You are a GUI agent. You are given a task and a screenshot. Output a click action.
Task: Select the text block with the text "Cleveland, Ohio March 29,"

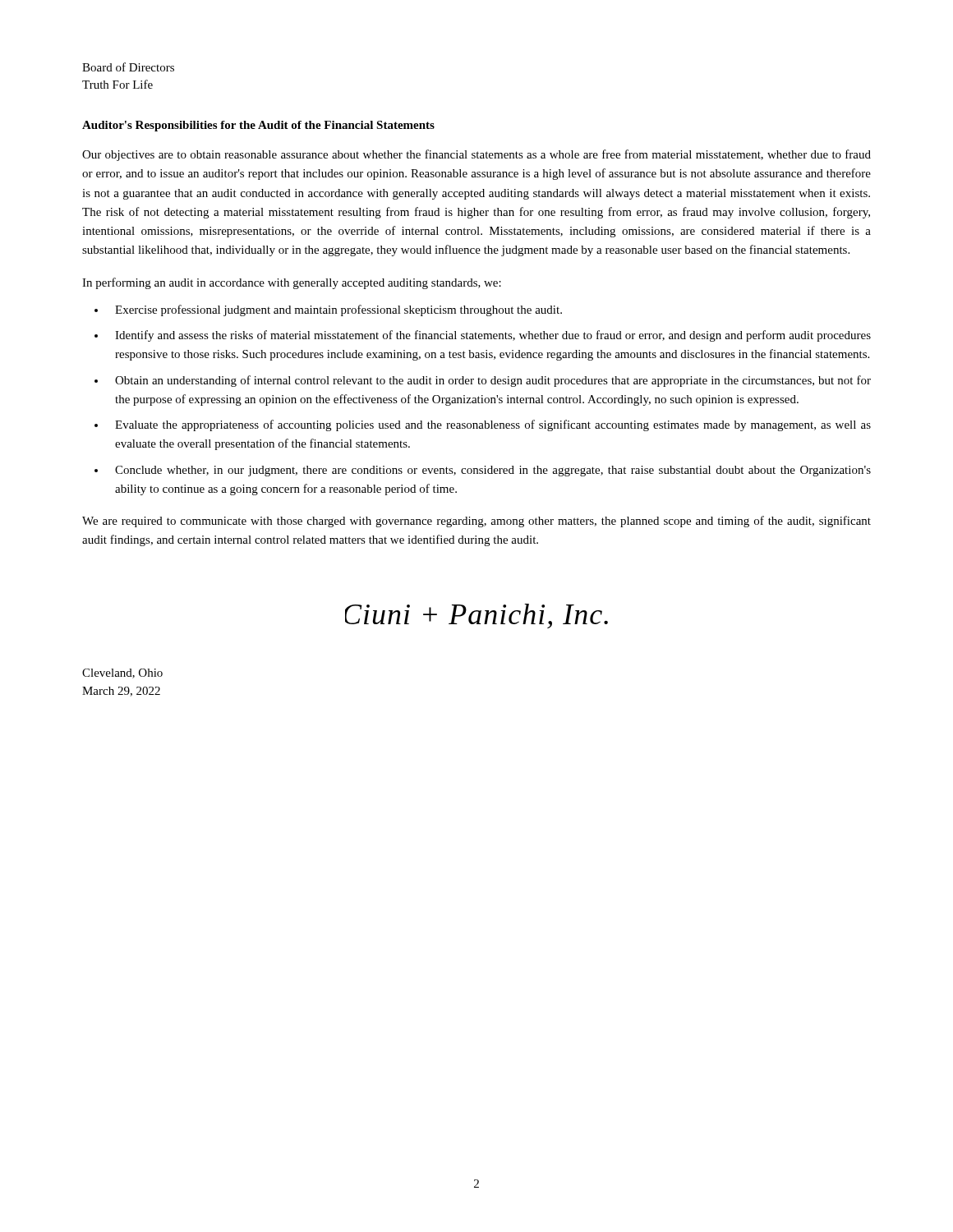pyautogui.click(x=123, y=681)
